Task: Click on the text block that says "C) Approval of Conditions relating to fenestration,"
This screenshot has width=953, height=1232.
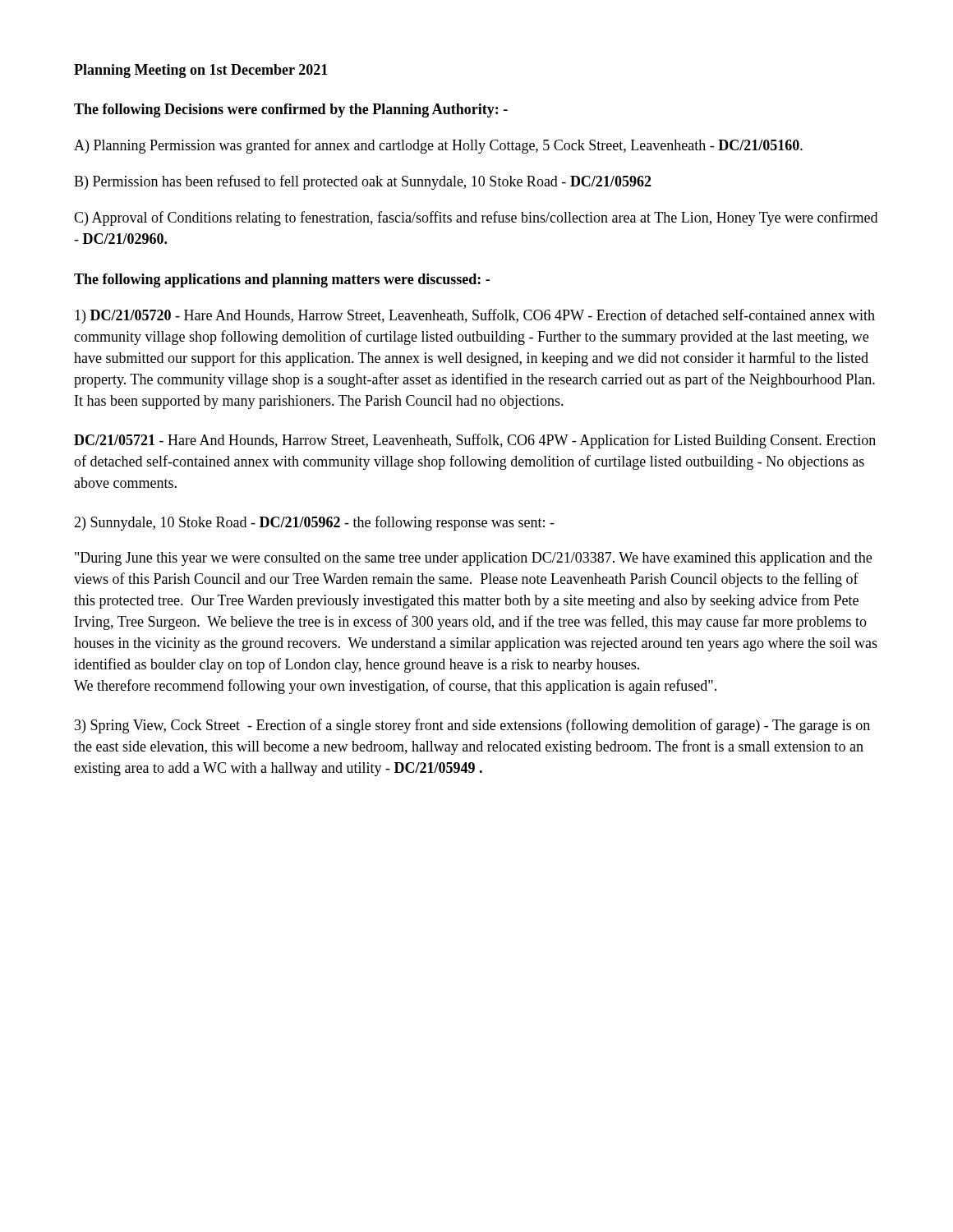Action: 476,229
